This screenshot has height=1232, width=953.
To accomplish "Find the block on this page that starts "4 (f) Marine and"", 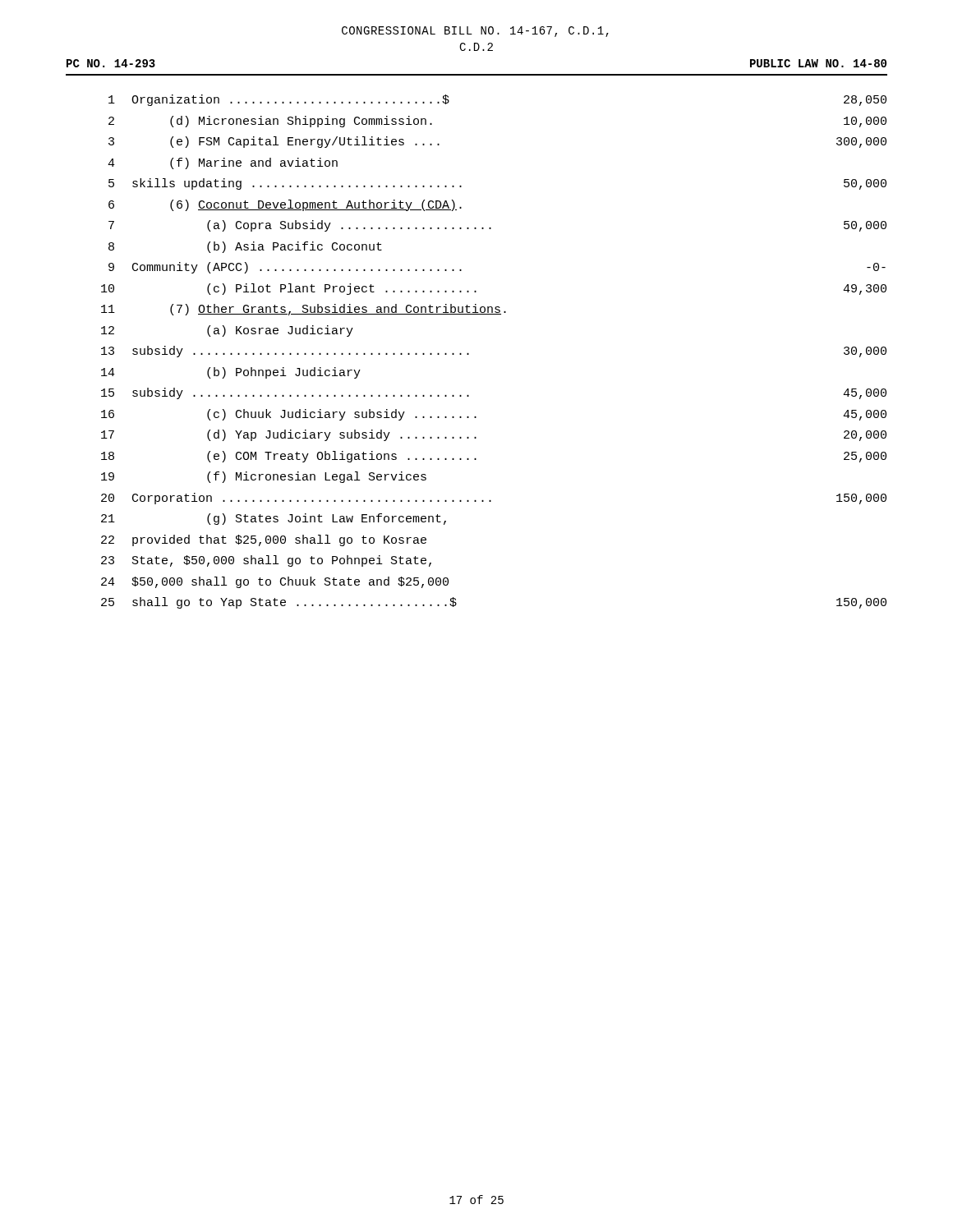I will [223, 163].
